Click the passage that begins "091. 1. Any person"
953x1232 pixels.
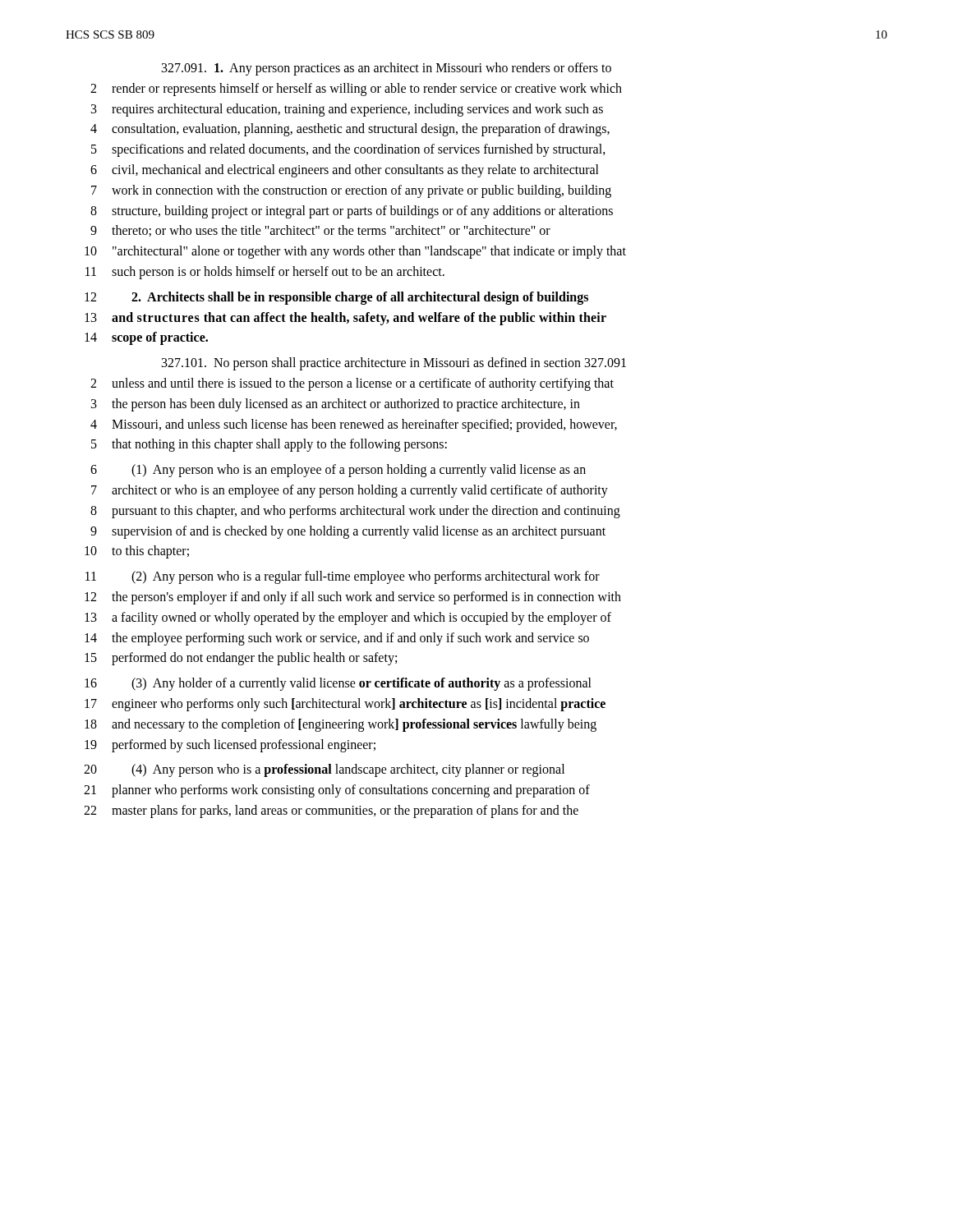point(476,170)
